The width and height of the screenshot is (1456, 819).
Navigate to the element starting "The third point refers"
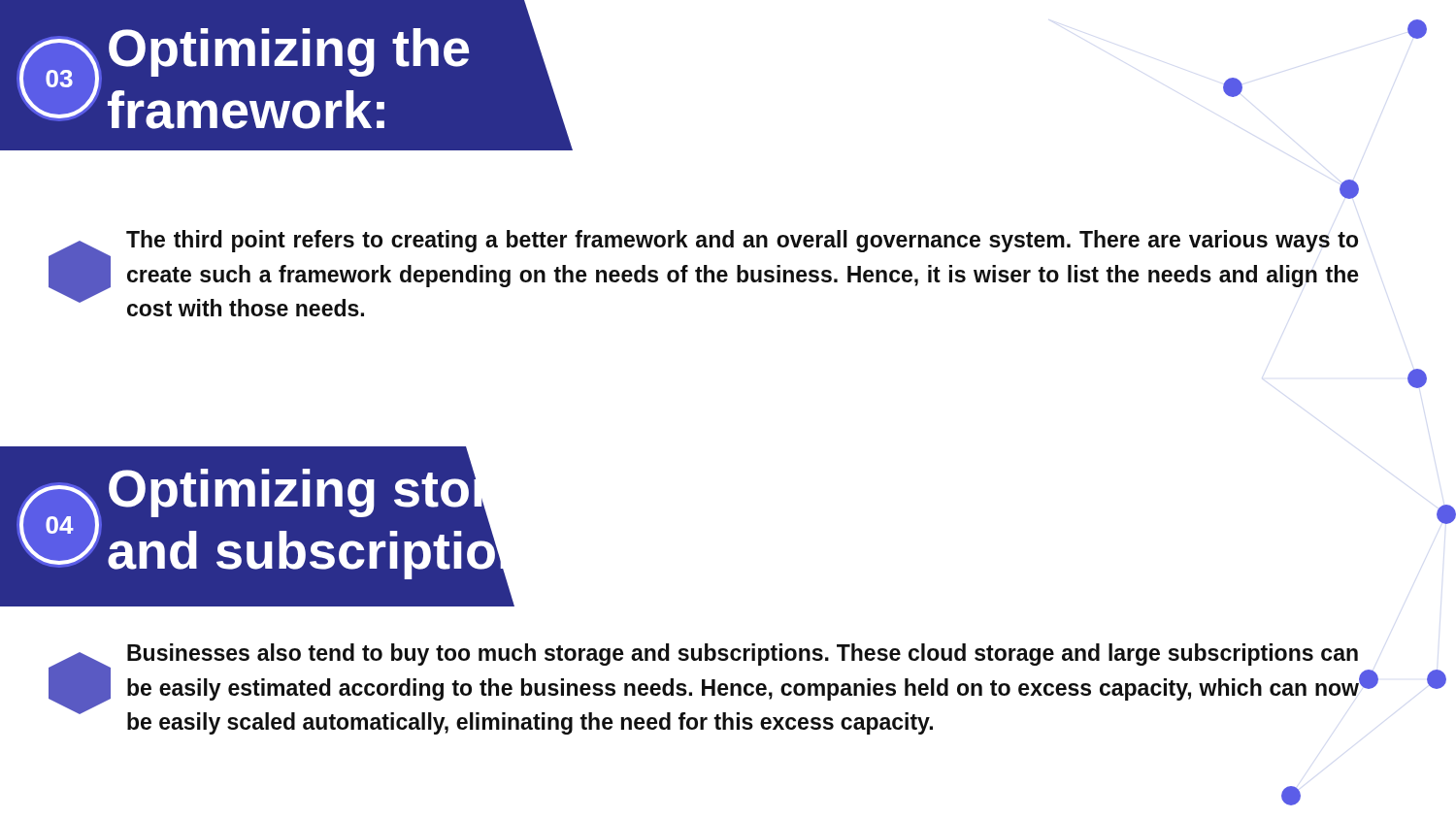(x=743, y=274)
